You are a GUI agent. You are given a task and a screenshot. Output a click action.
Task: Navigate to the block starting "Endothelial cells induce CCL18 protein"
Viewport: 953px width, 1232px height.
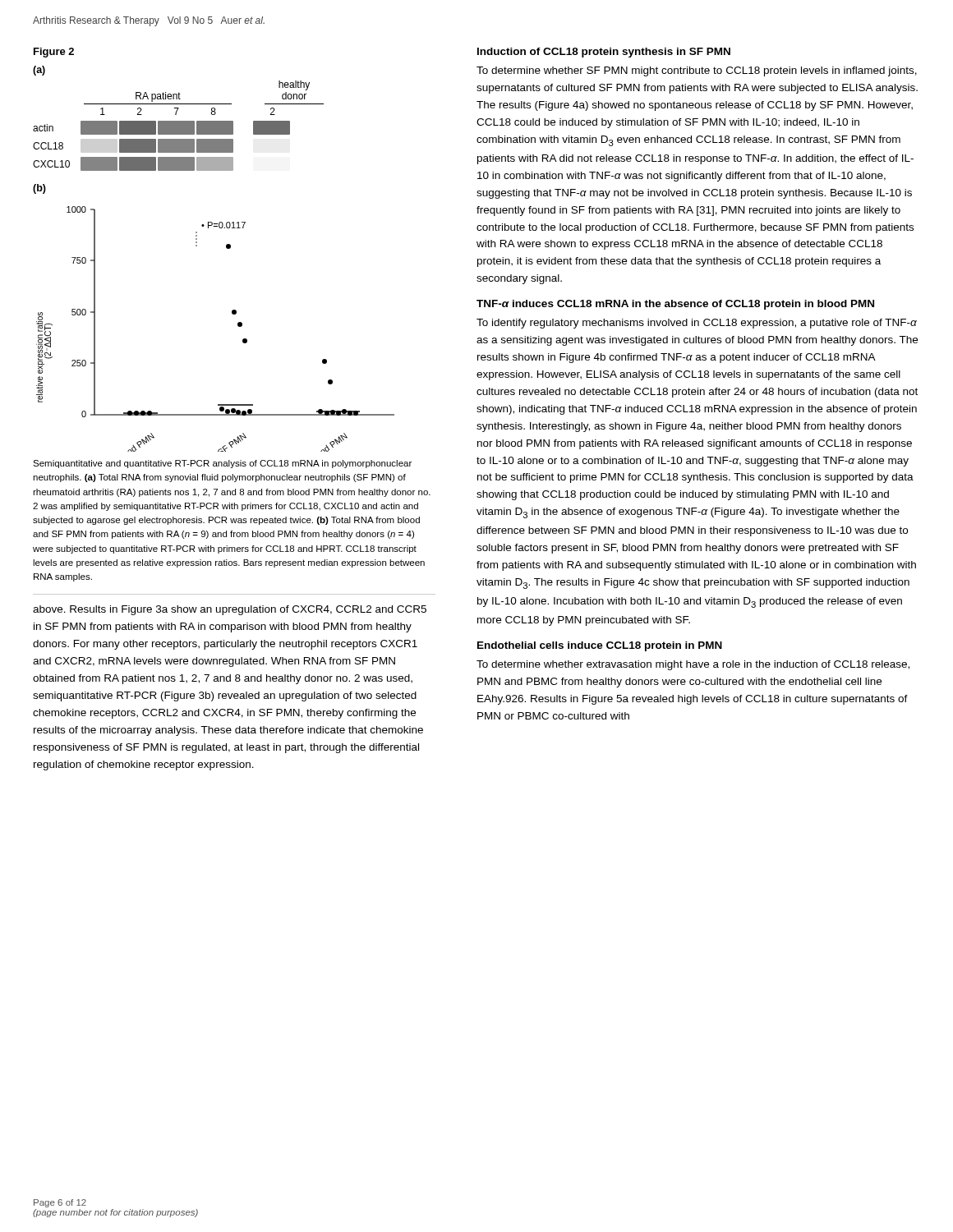pyautogui.click(x=599, y=645)
